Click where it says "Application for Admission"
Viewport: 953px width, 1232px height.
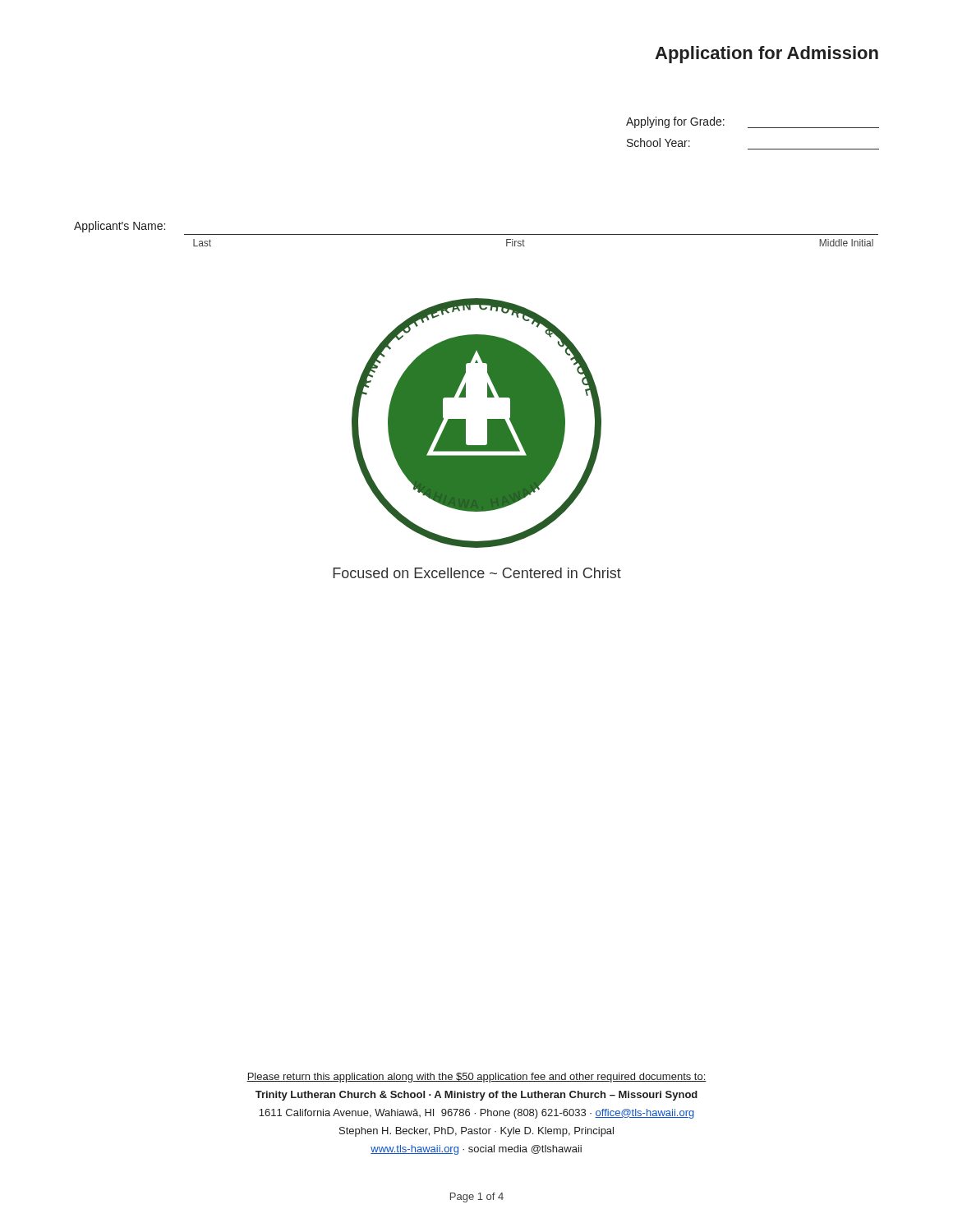pos(767,53)
